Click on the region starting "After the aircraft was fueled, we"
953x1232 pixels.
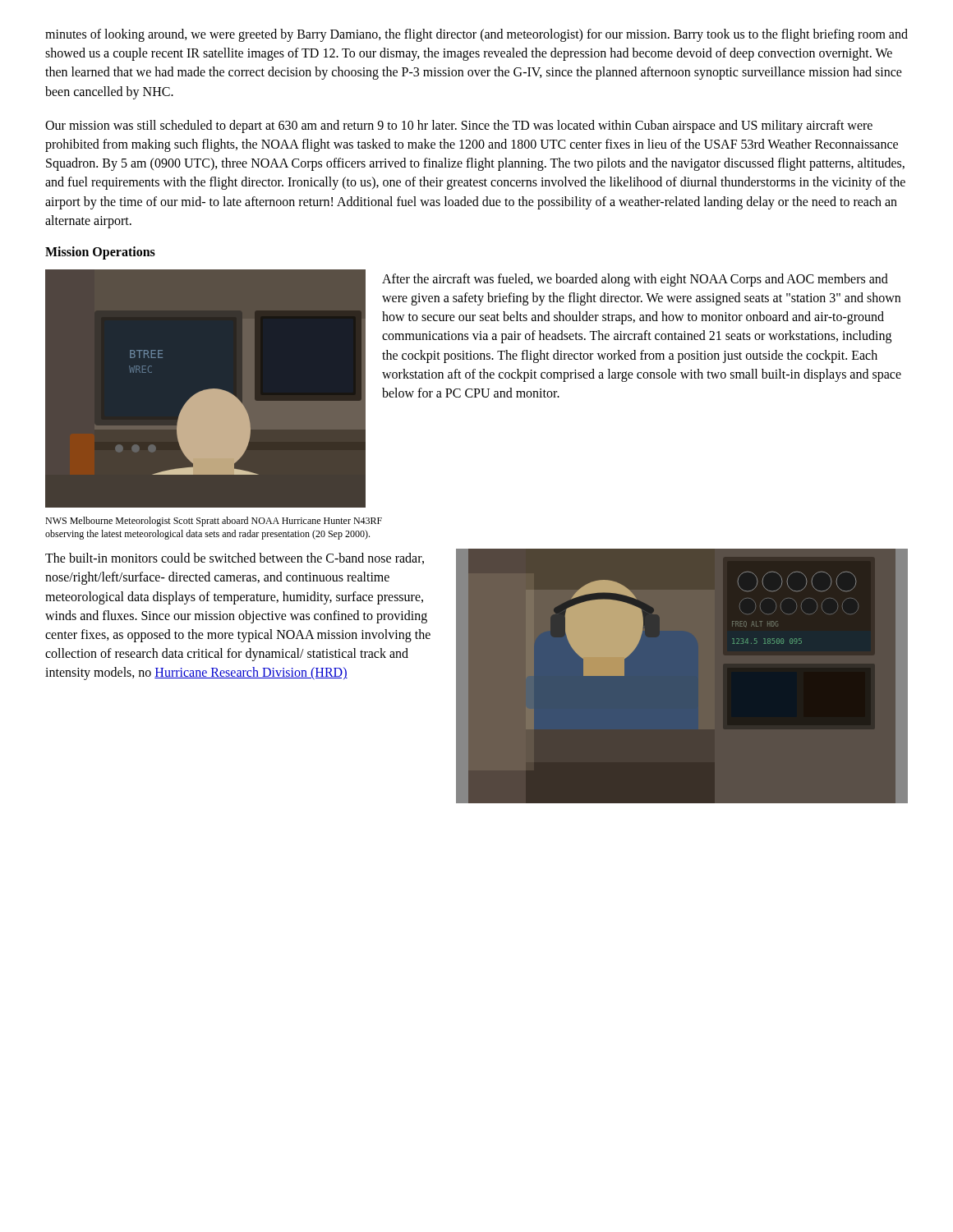(642, 336)
